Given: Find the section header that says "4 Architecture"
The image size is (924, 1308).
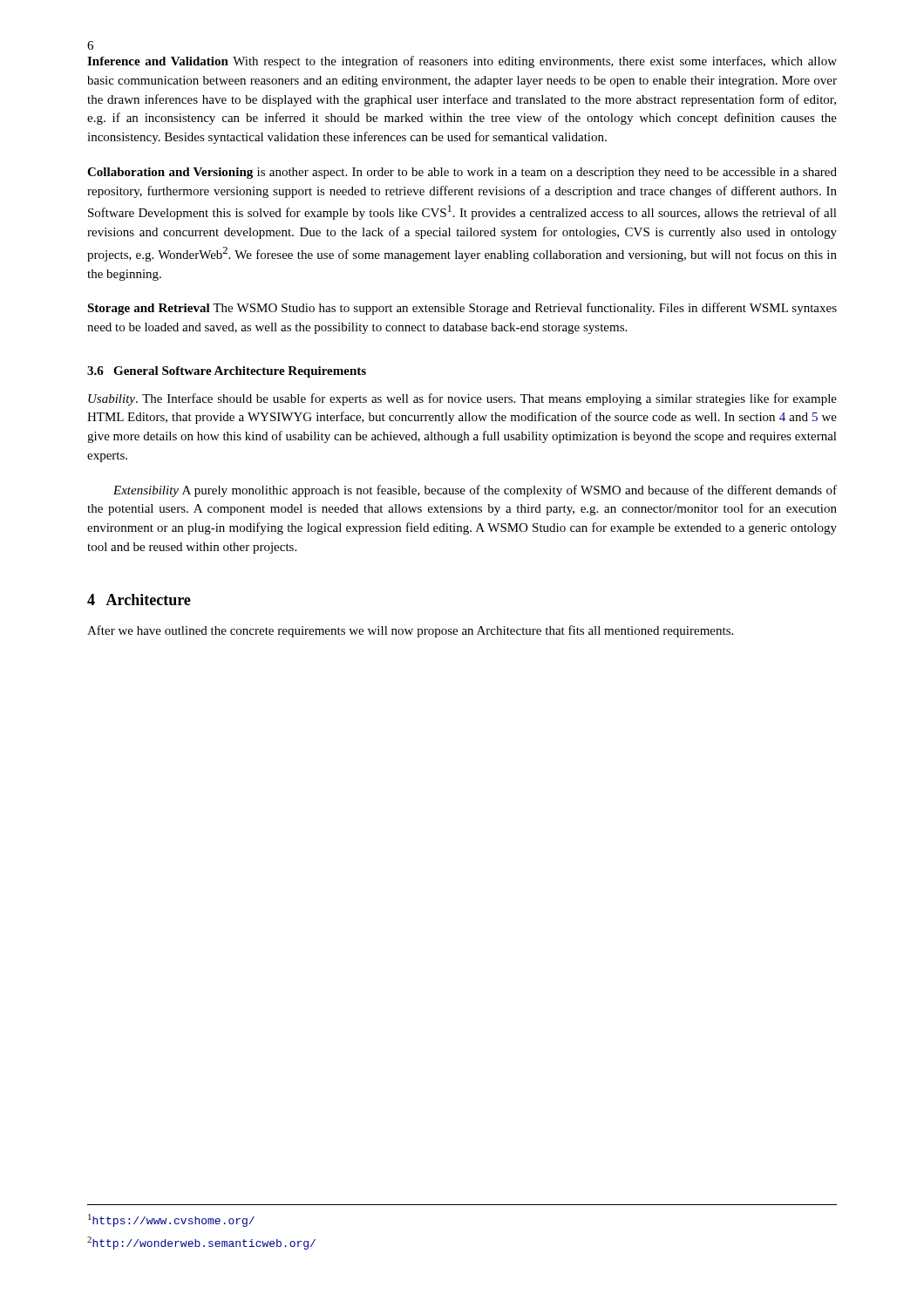Looking at the screenshot, I should tap(139, 600).
